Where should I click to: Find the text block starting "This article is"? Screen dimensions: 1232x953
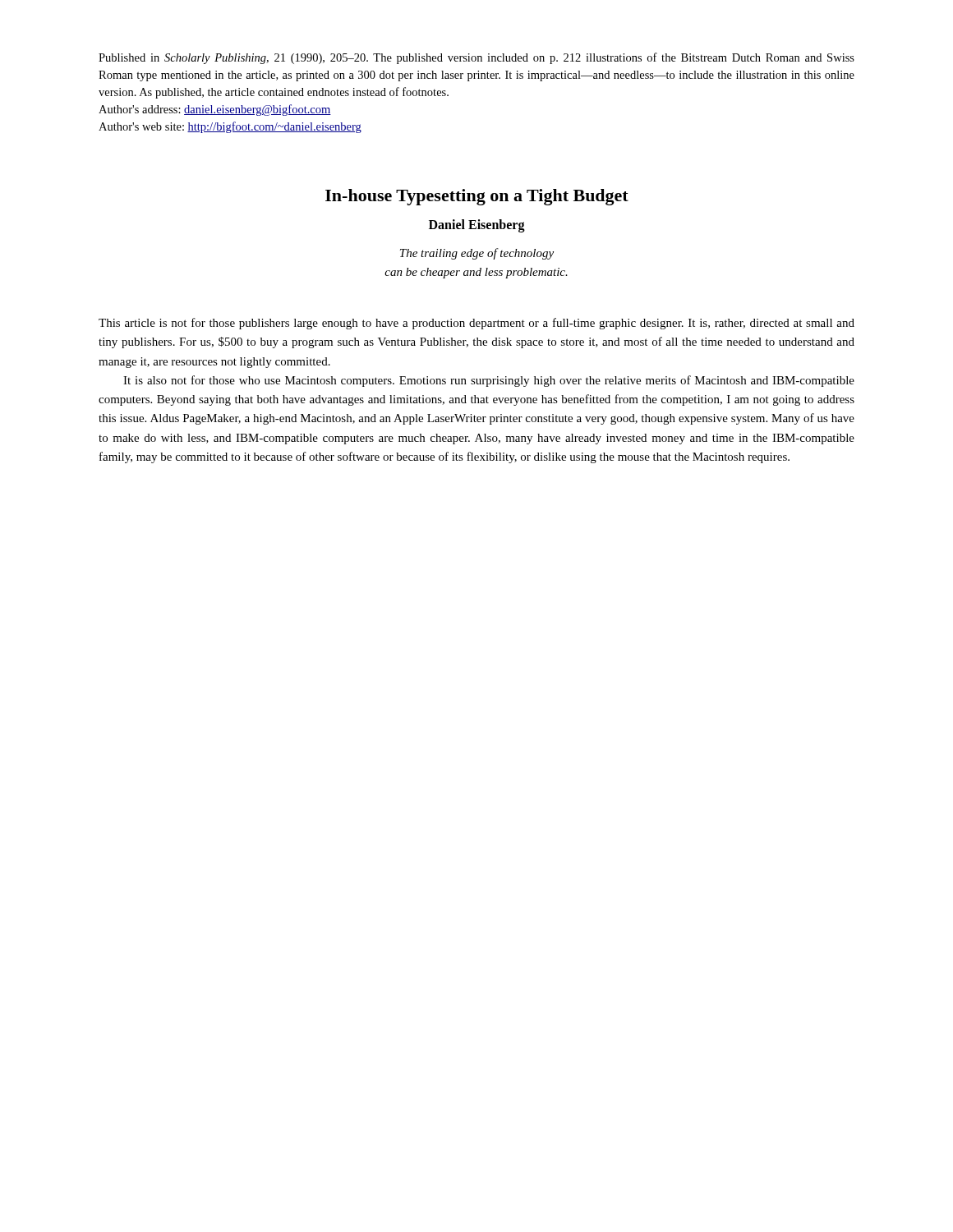[476, 390]
